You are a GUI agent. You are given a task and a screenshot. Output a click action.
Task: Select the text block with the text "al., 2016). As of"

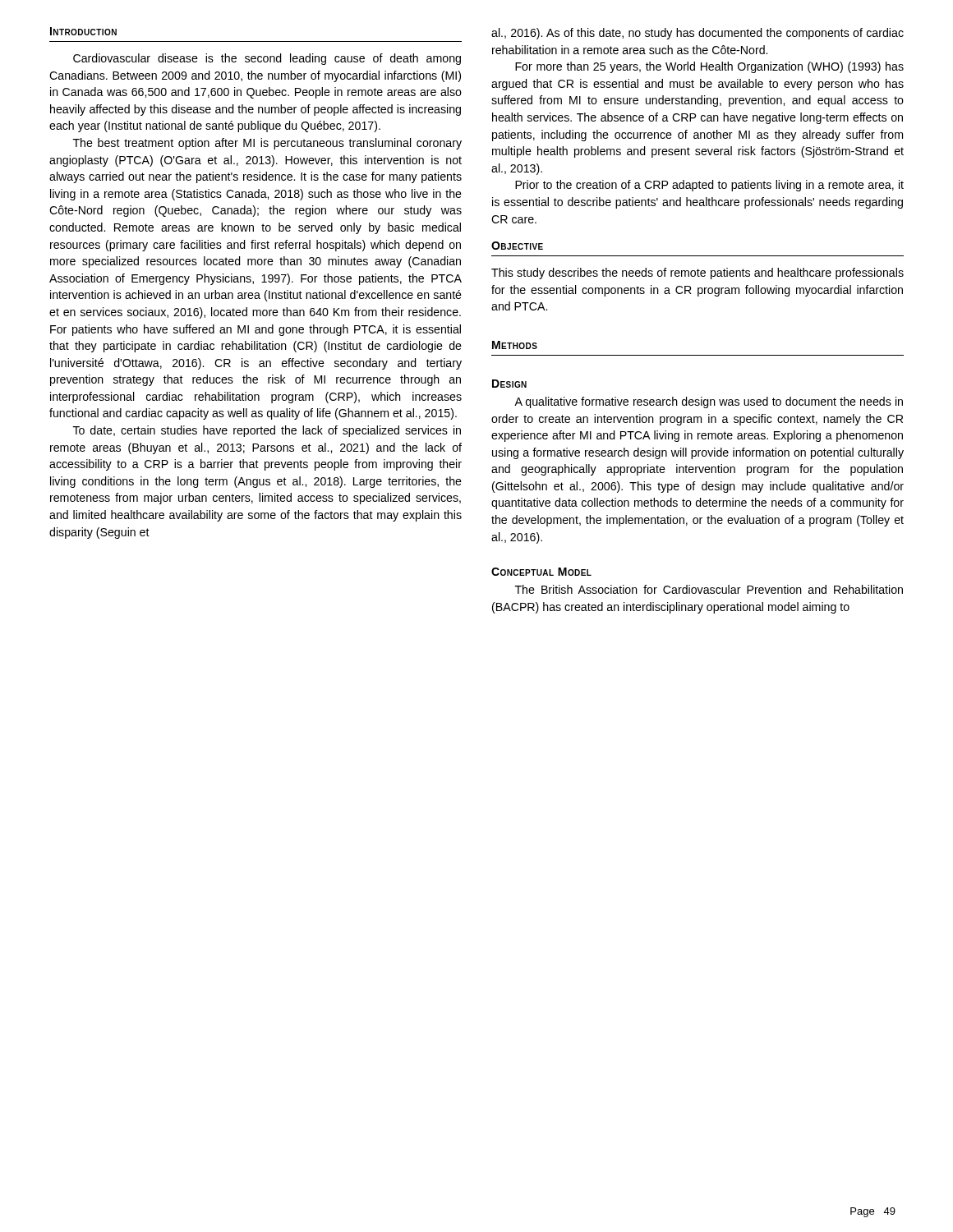(x=698, y=126)
